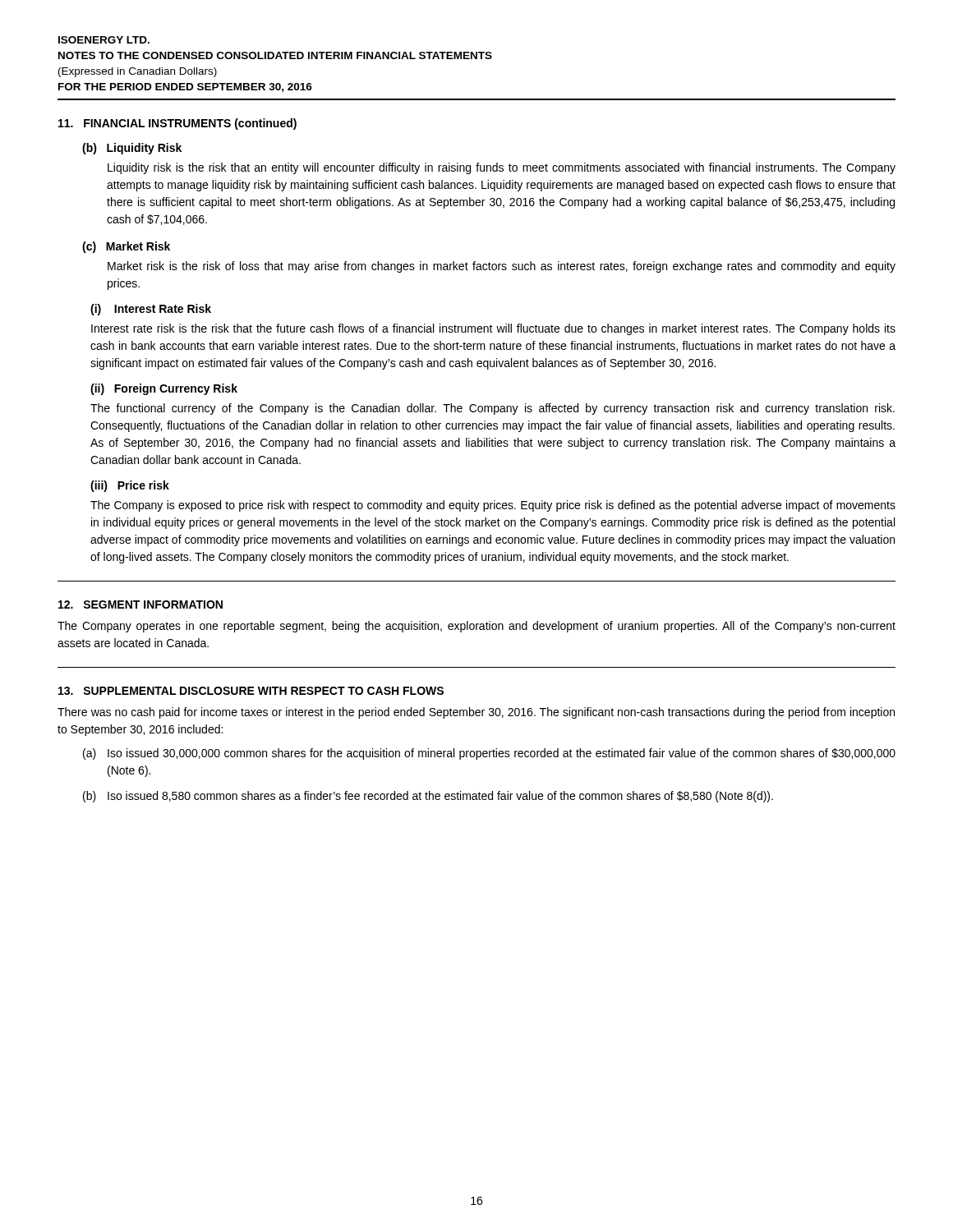This screenshot has height=1232, width=953.
Task: Find the block on this page that starts "Interest rate risk is the risk that the"
Action: pyautogui.click(x=493, y=345)
